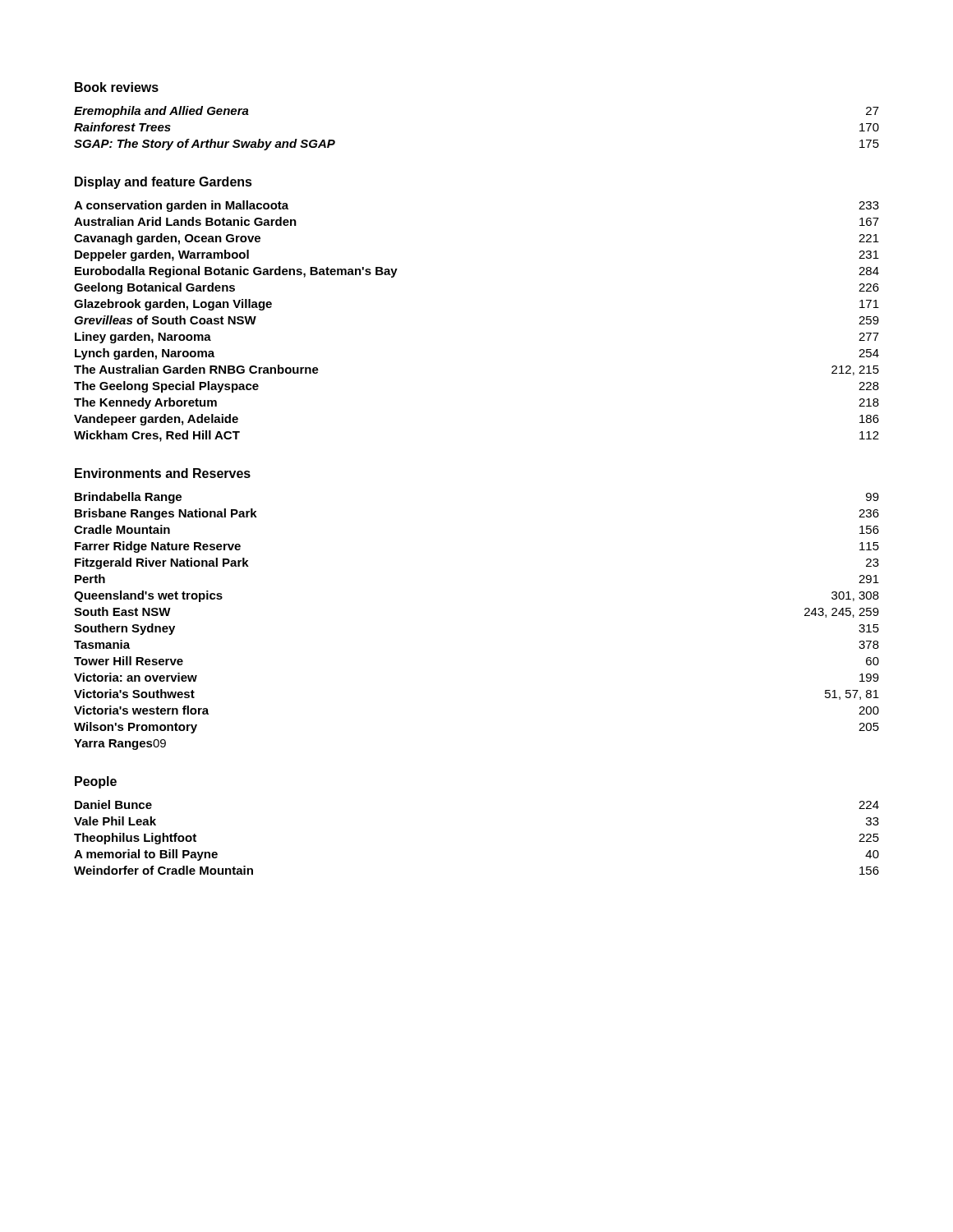Viewport: 953px width, 1232px height.
Task: Find the list item with the text "Eremophila and Allied"
Action: pos(157,111)
